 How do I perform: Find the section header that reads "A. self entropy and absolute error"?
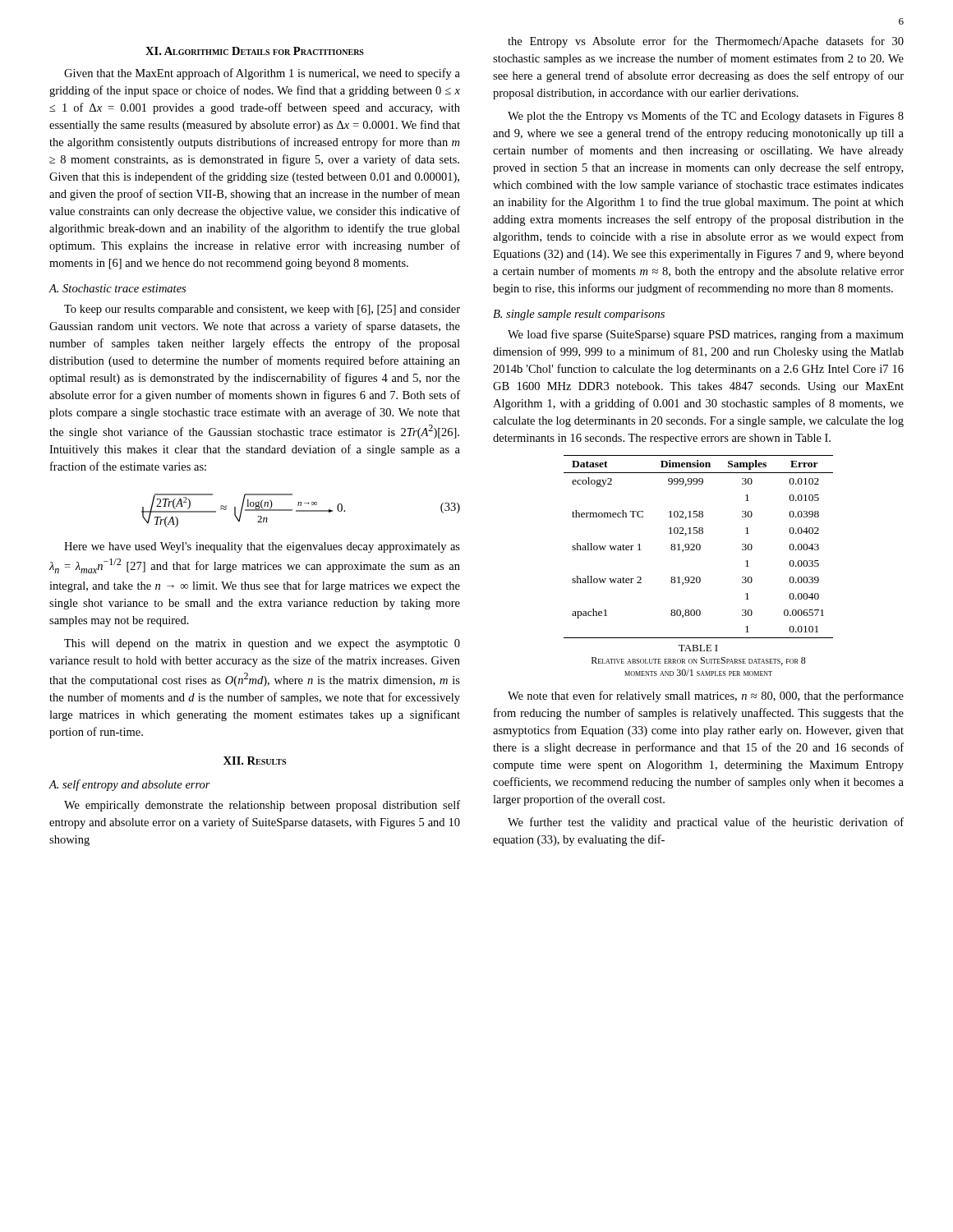pos(130,785)
